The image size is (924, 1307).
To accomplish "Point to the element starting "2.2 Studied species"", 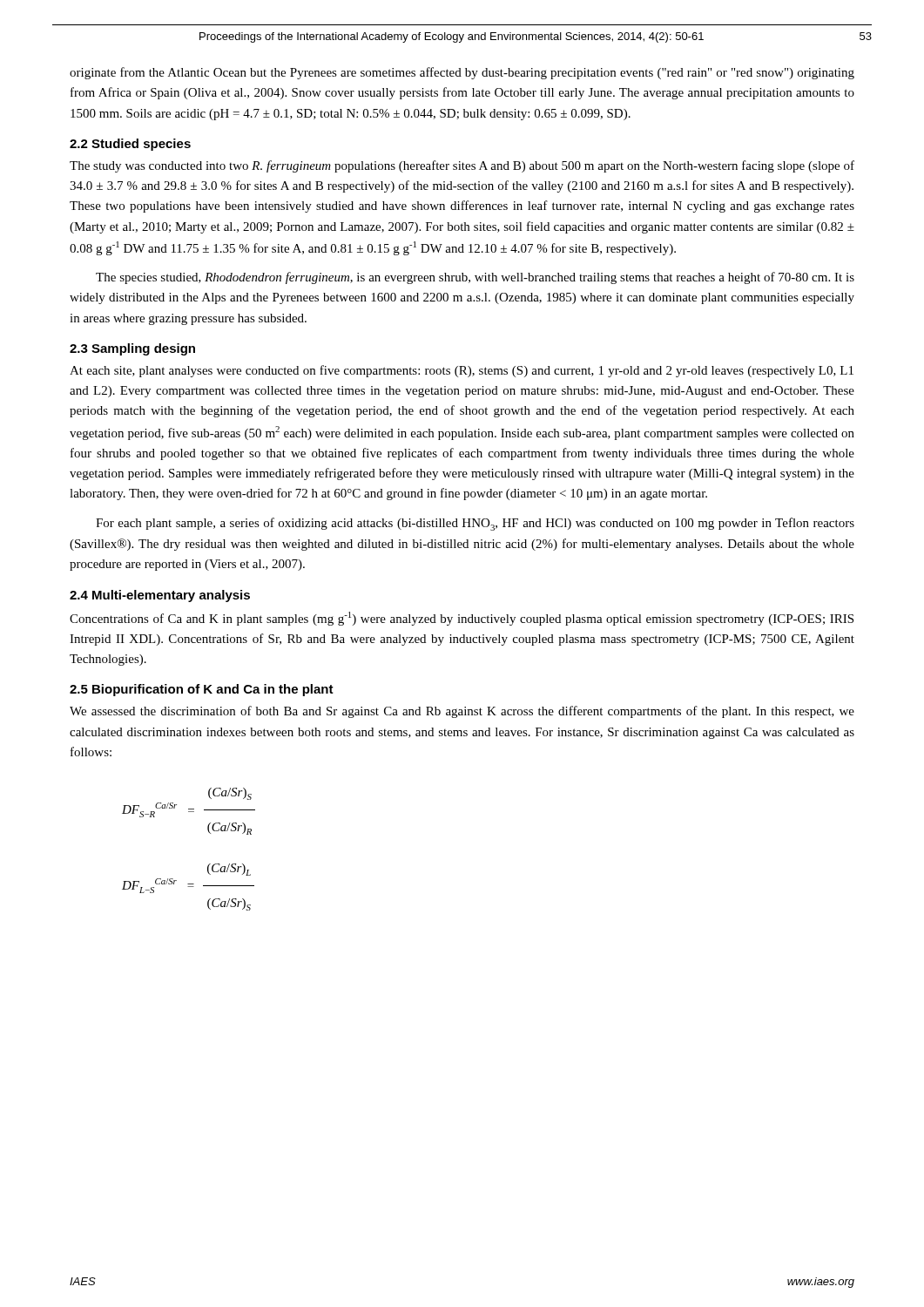I will [130, 143].
